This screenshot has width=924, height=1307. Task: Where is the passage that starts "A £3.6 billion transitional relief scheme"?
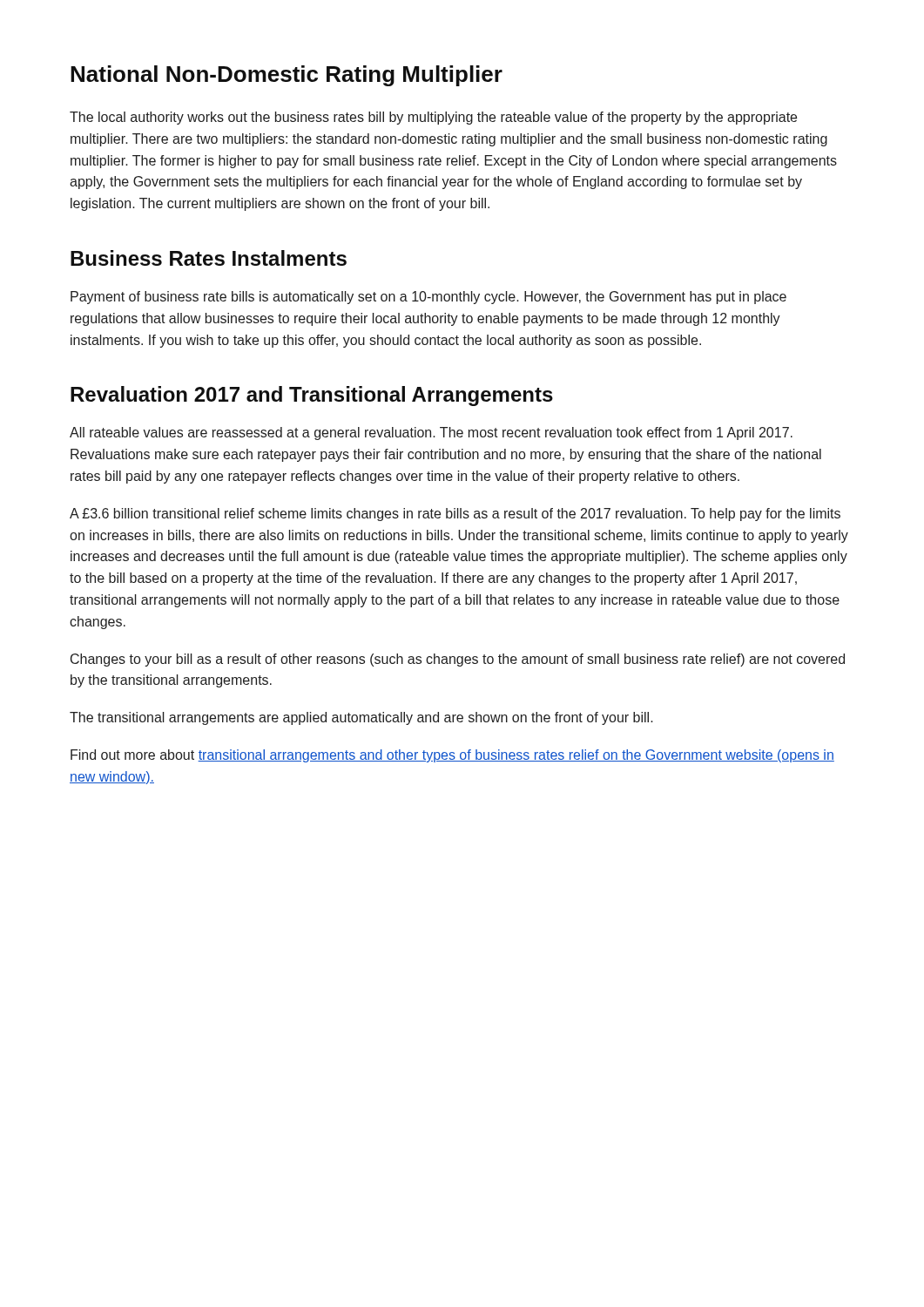point(459,567)
